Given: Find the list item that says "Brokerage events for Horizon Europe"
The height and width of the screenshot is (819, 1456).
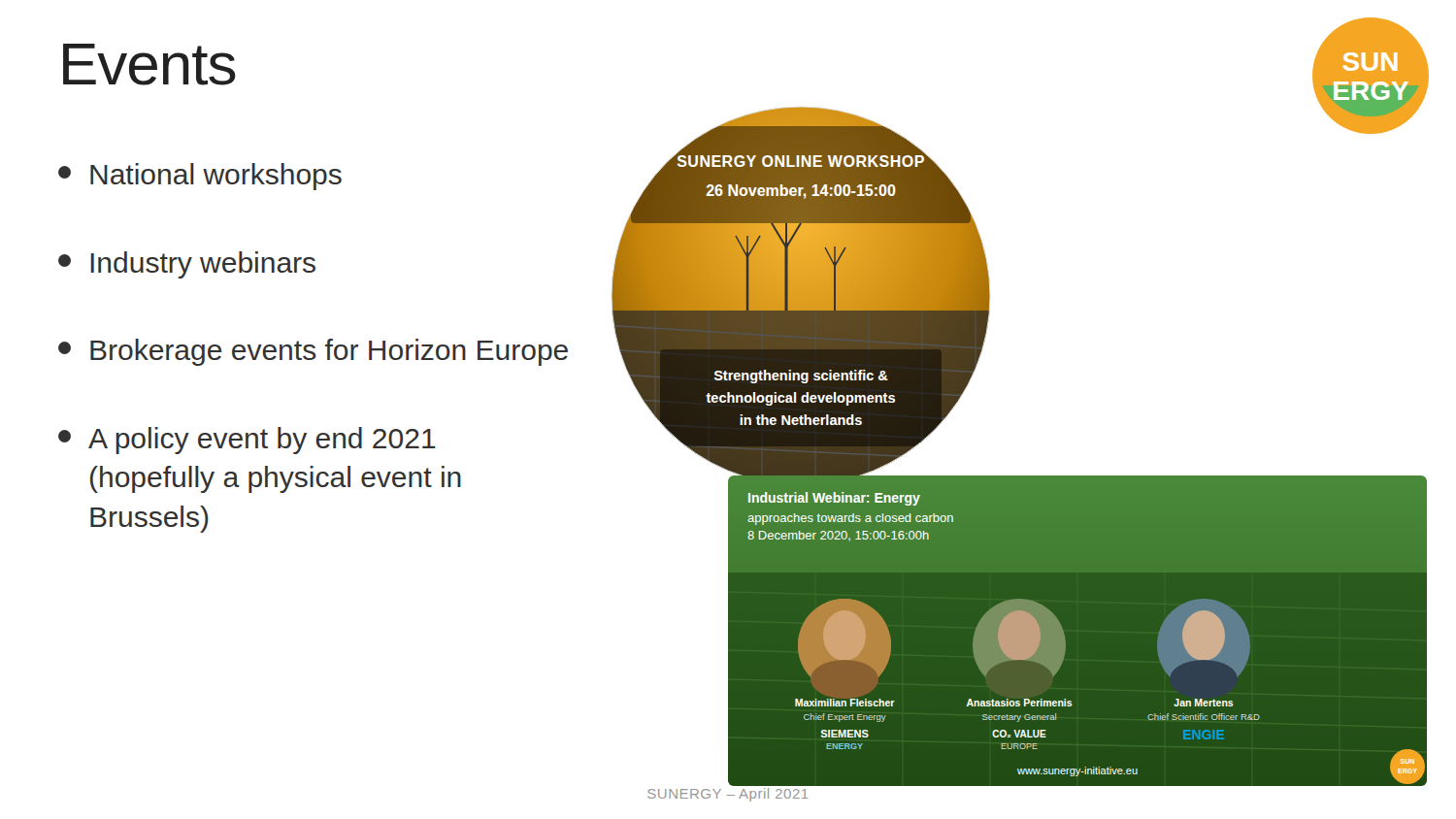Looking at the screenshot, I should click(x=314, y=351).
